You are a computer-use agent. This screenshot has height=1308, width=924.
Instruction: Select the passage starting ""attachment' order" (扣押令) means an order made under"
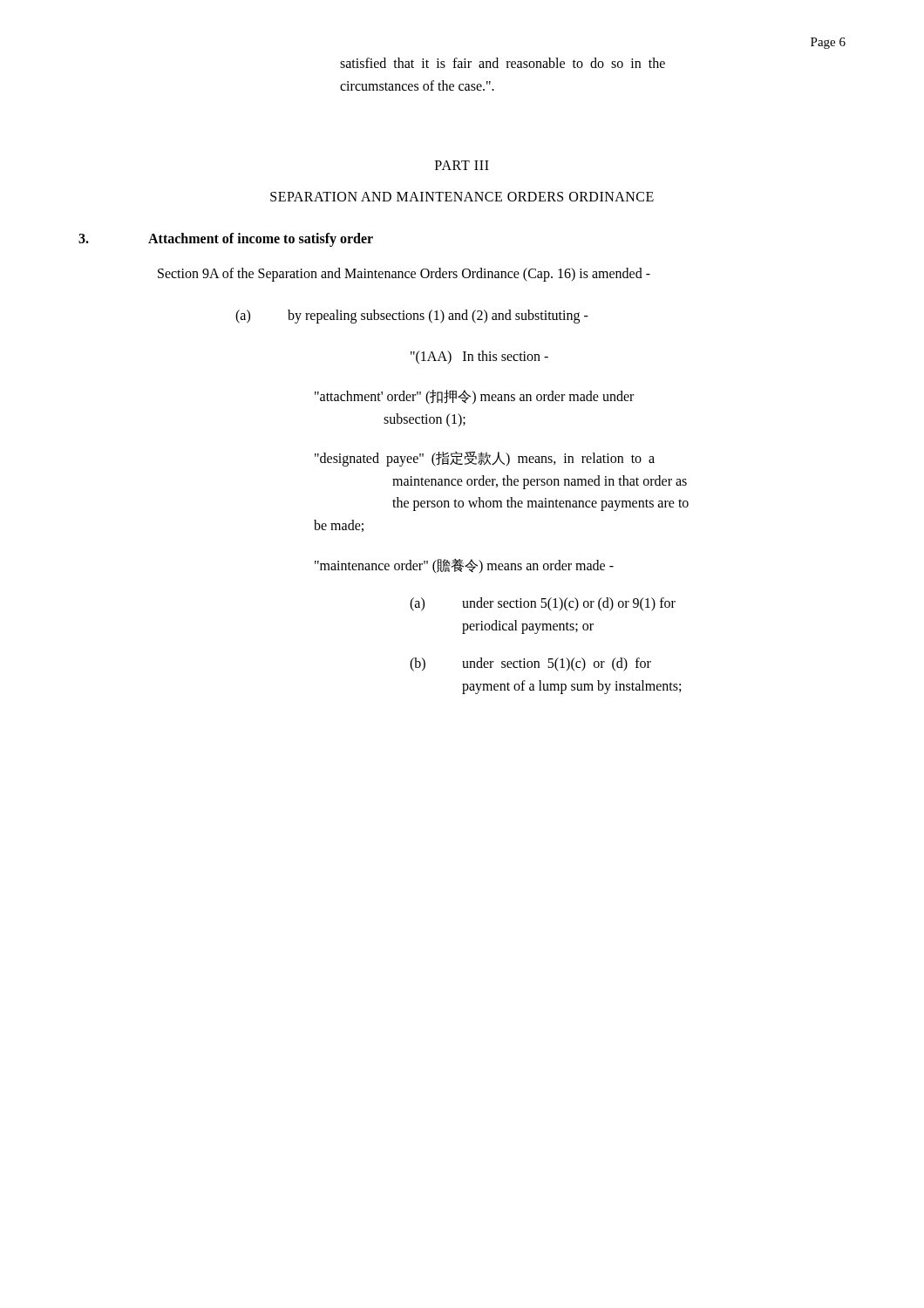474,396
